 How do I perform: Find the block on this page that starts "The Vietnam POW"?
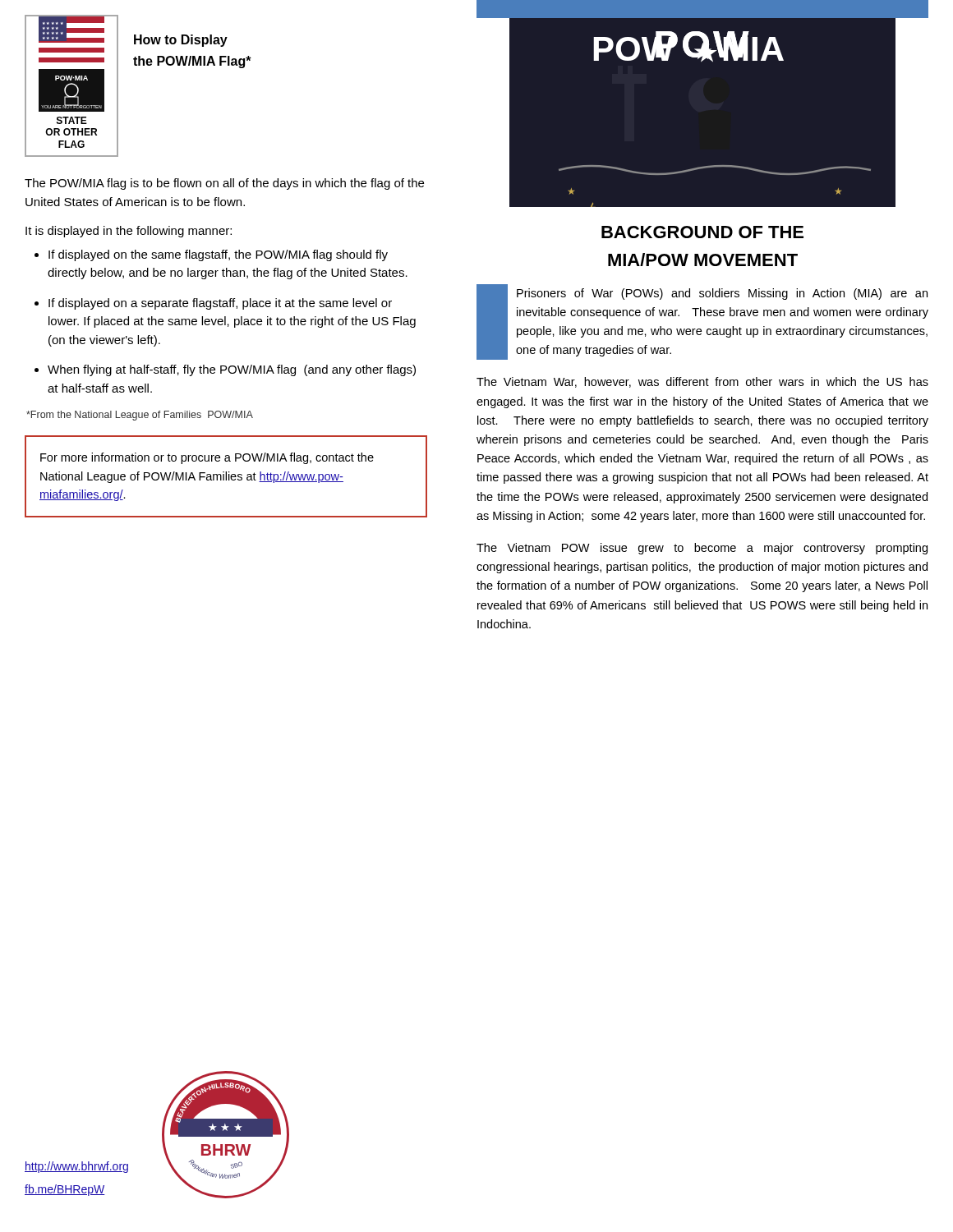point(702,586)
